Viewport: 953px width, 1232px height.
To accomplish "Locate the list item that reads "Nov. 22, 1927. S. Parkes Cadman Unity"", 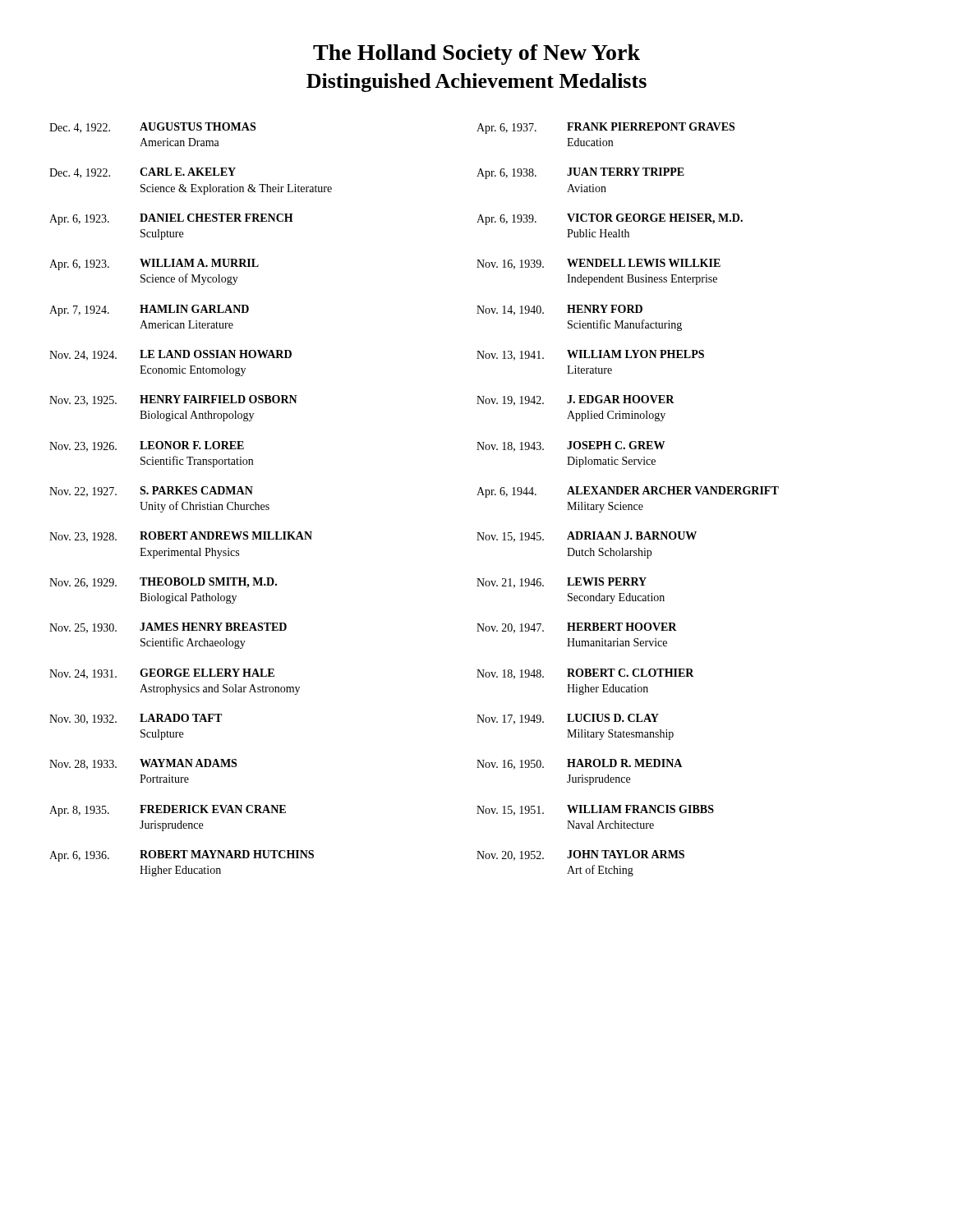I will coord(263,499).
